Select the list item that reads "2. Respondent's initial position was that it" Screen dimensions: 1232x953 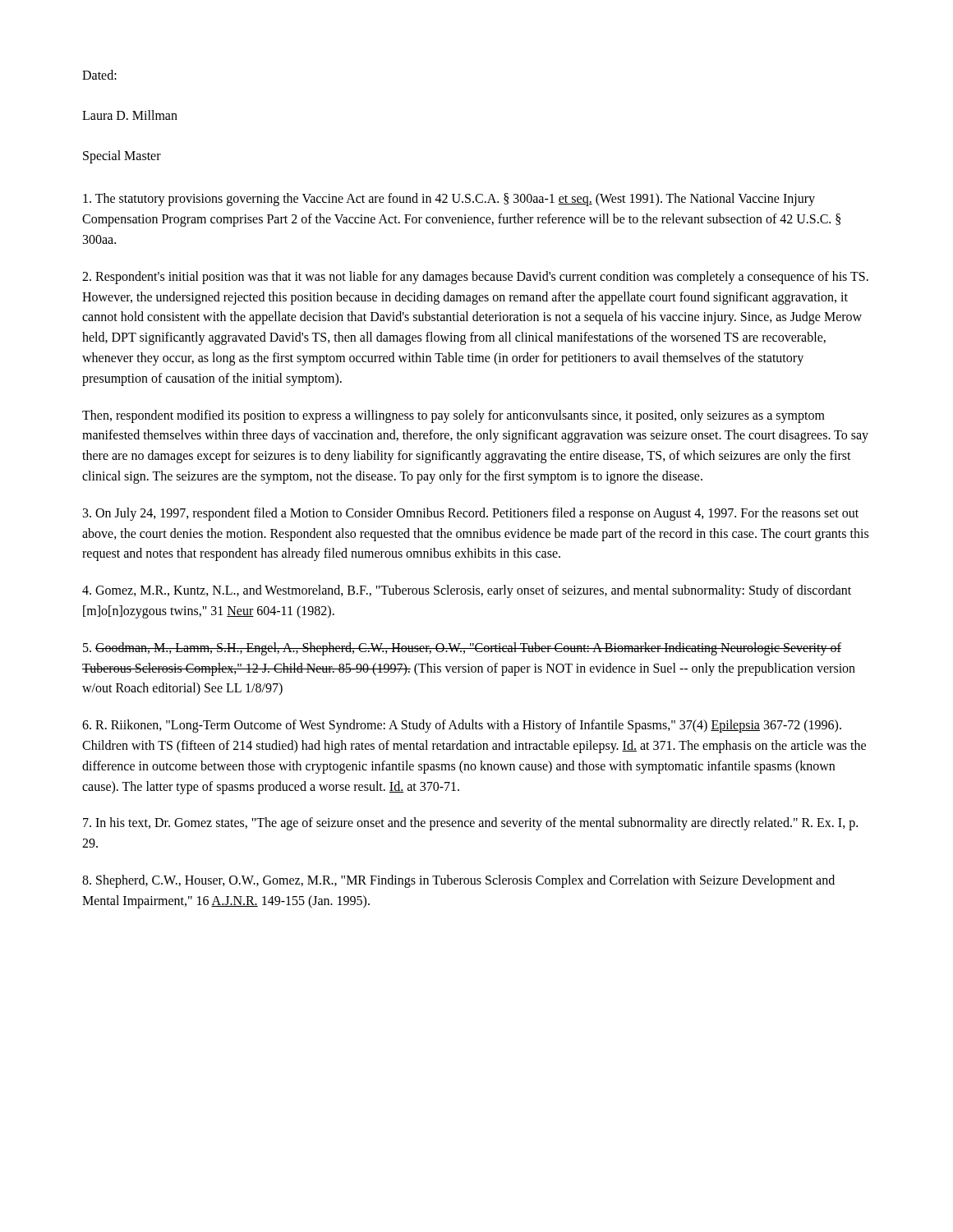(x=476, y=328)
